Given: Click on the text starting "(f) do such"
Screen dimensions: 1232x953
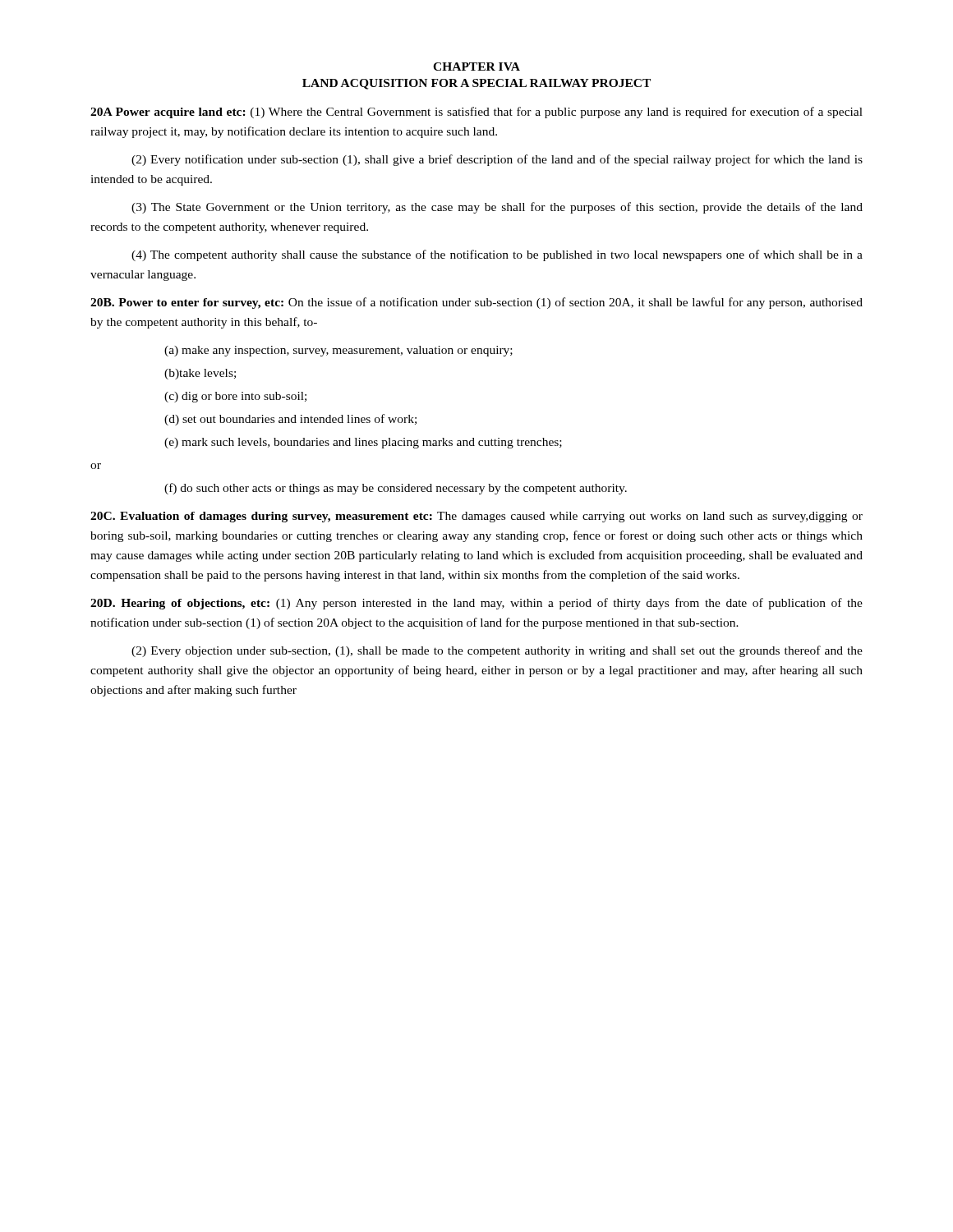Looking at the screenshot, I should 396,488.
